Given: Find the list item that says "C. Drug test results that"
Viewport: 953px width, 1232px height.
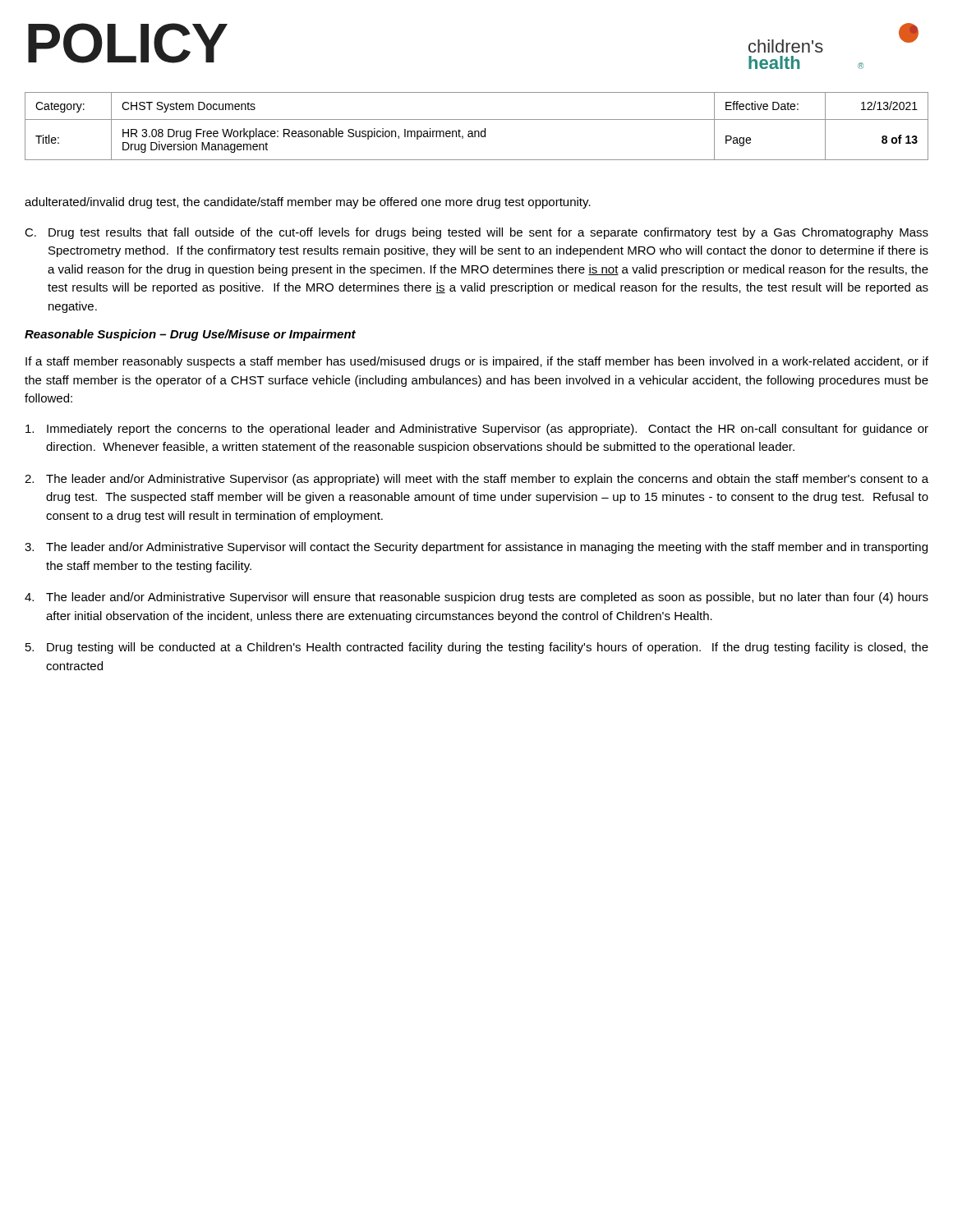Looking at the screenshot, I should (x=476, y=269).
